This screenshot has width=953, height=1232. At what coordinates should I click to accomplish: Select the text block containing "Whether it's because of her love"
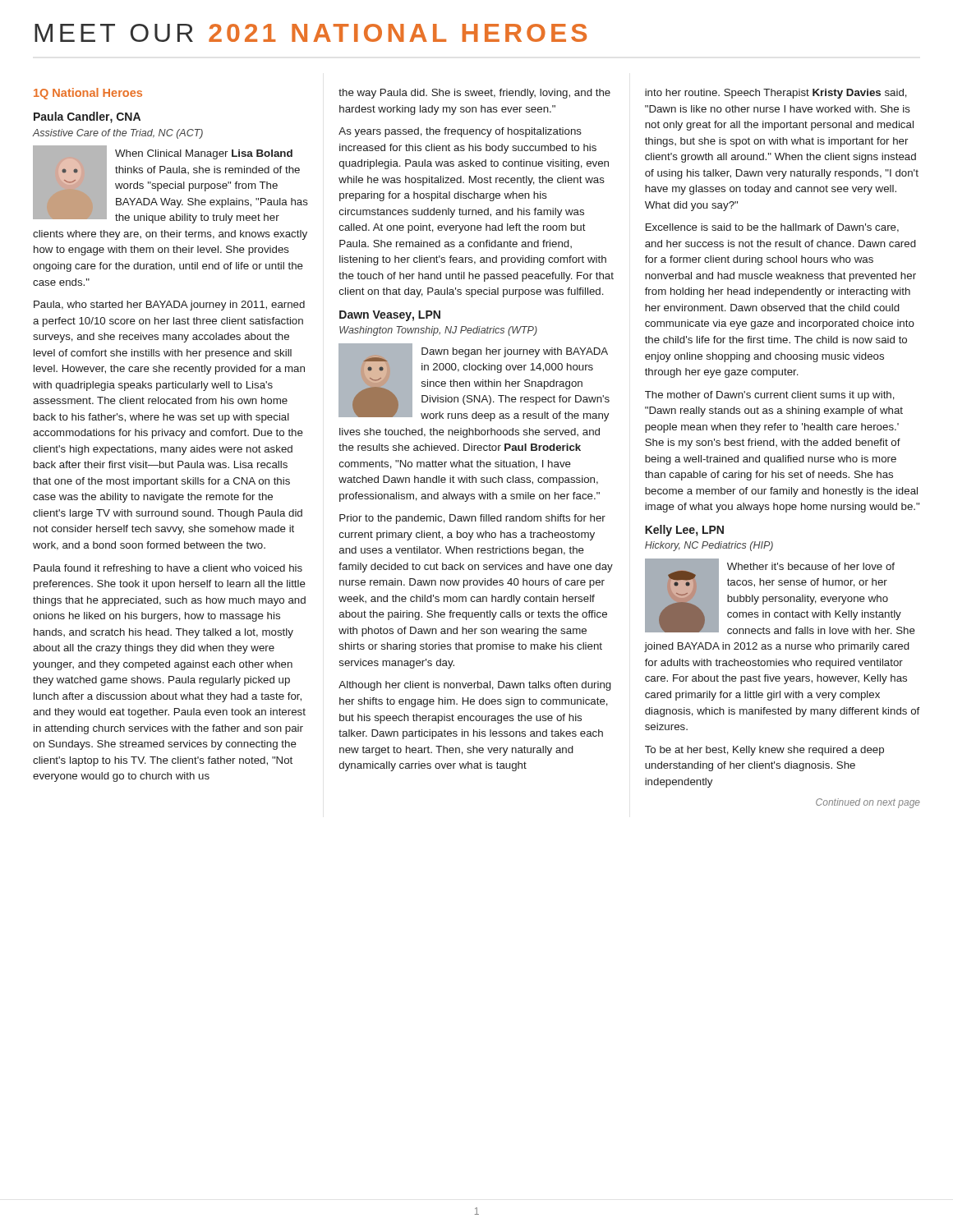pos(782,647)
